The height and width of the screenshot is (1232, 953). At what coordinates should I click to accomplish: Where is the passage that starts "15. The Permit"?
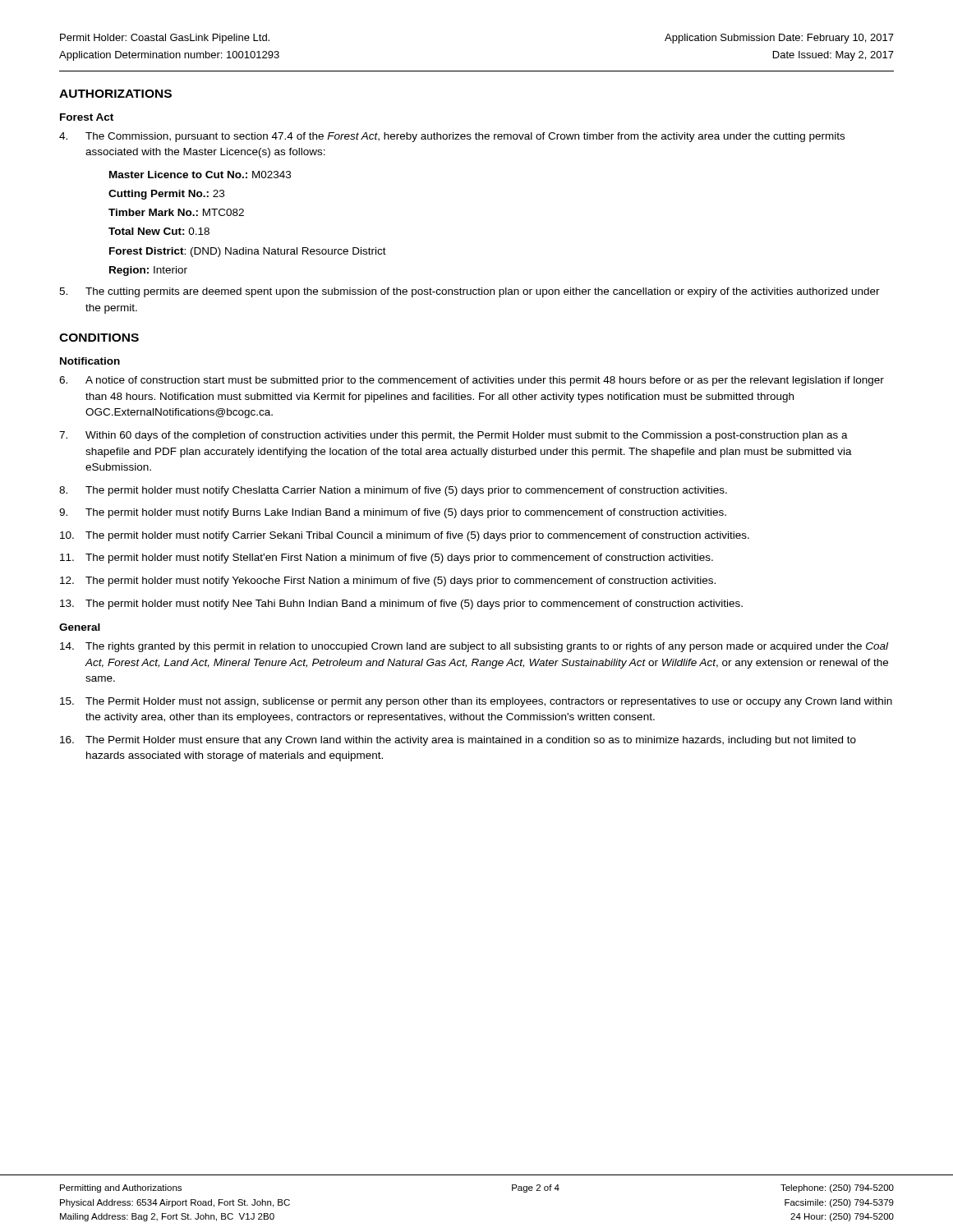(x=476, y=709)
